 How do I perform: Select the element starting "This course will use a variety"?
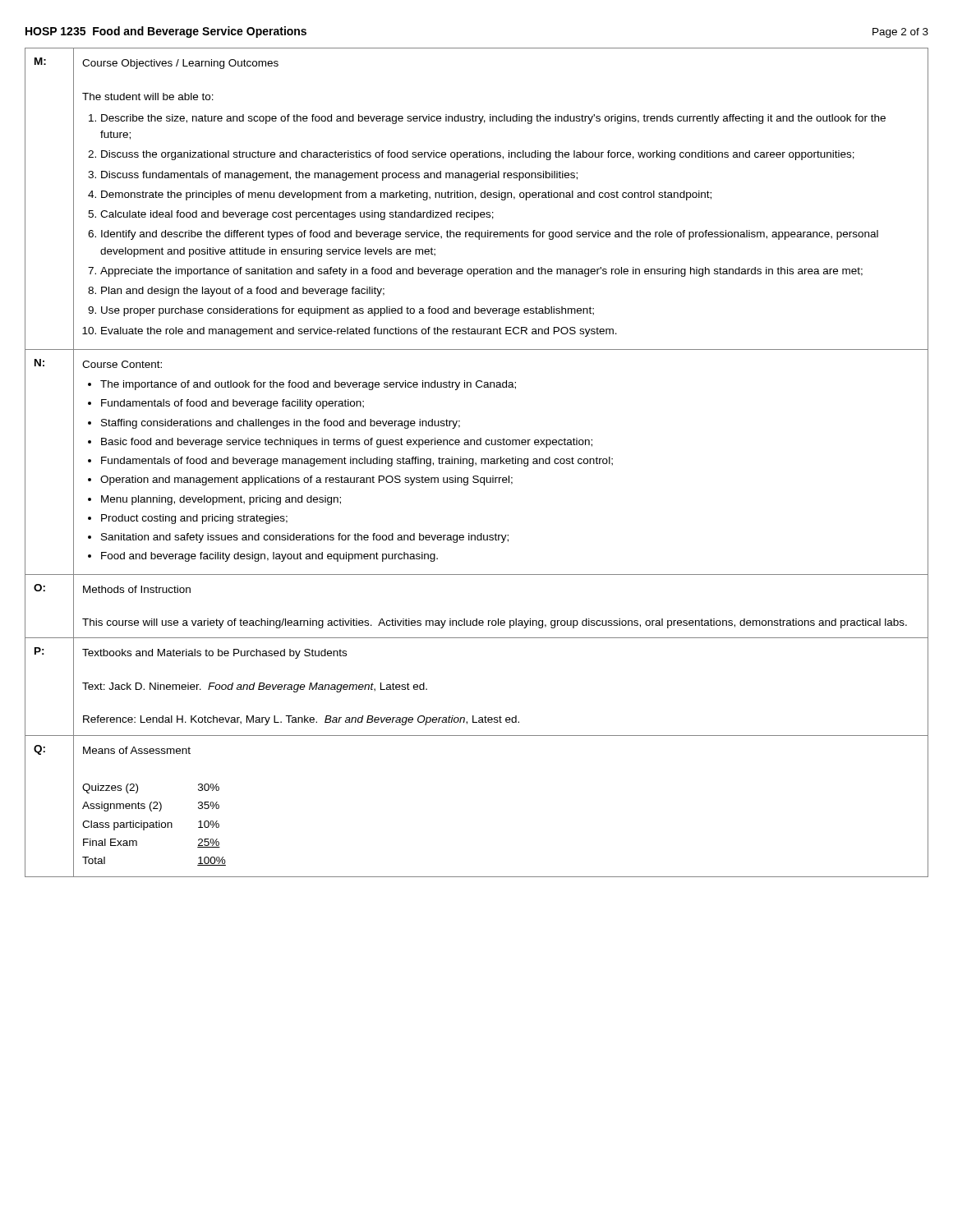[495, 622]
